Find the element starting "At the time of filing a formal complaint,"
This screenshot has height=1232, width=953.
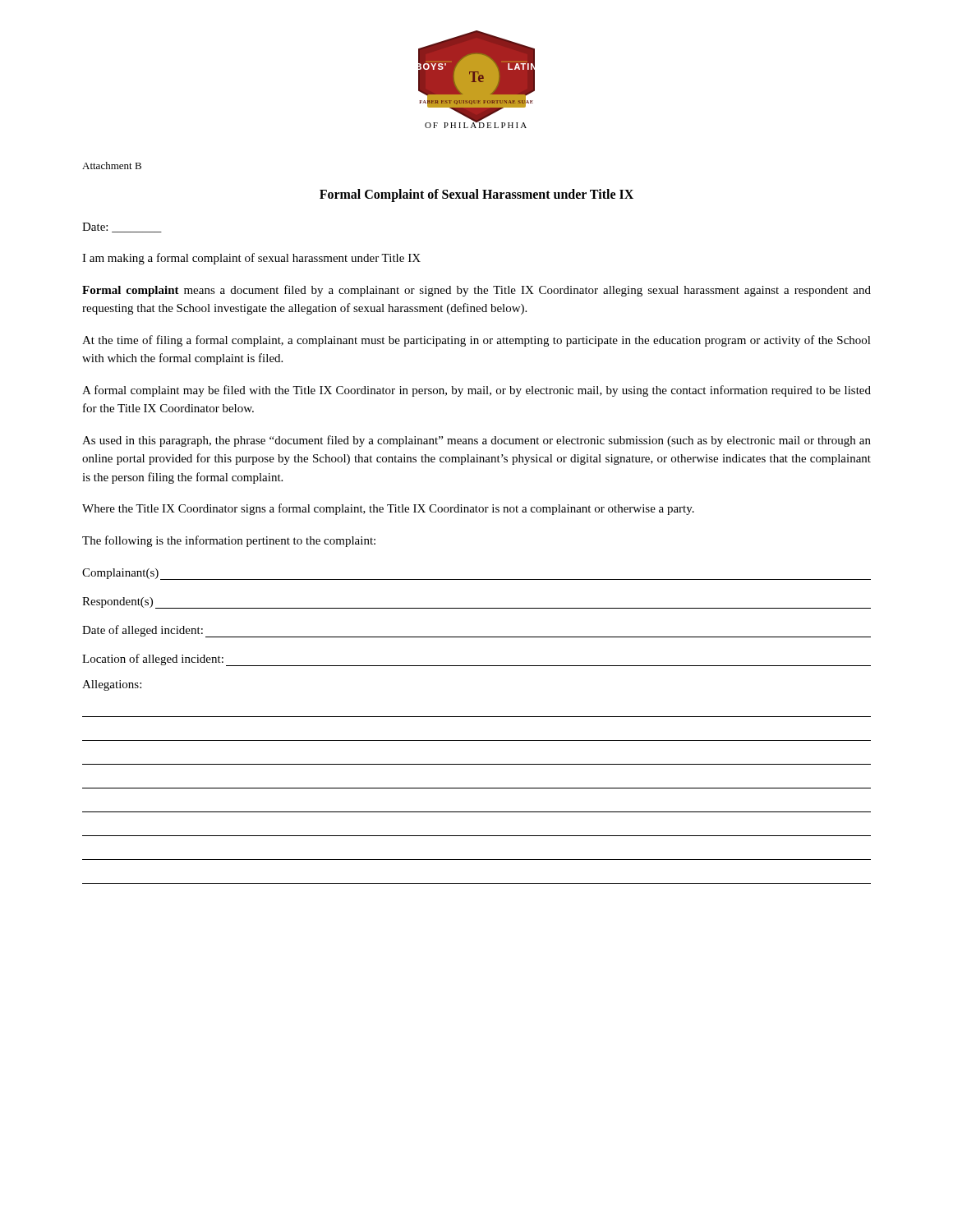coord(476,349)
